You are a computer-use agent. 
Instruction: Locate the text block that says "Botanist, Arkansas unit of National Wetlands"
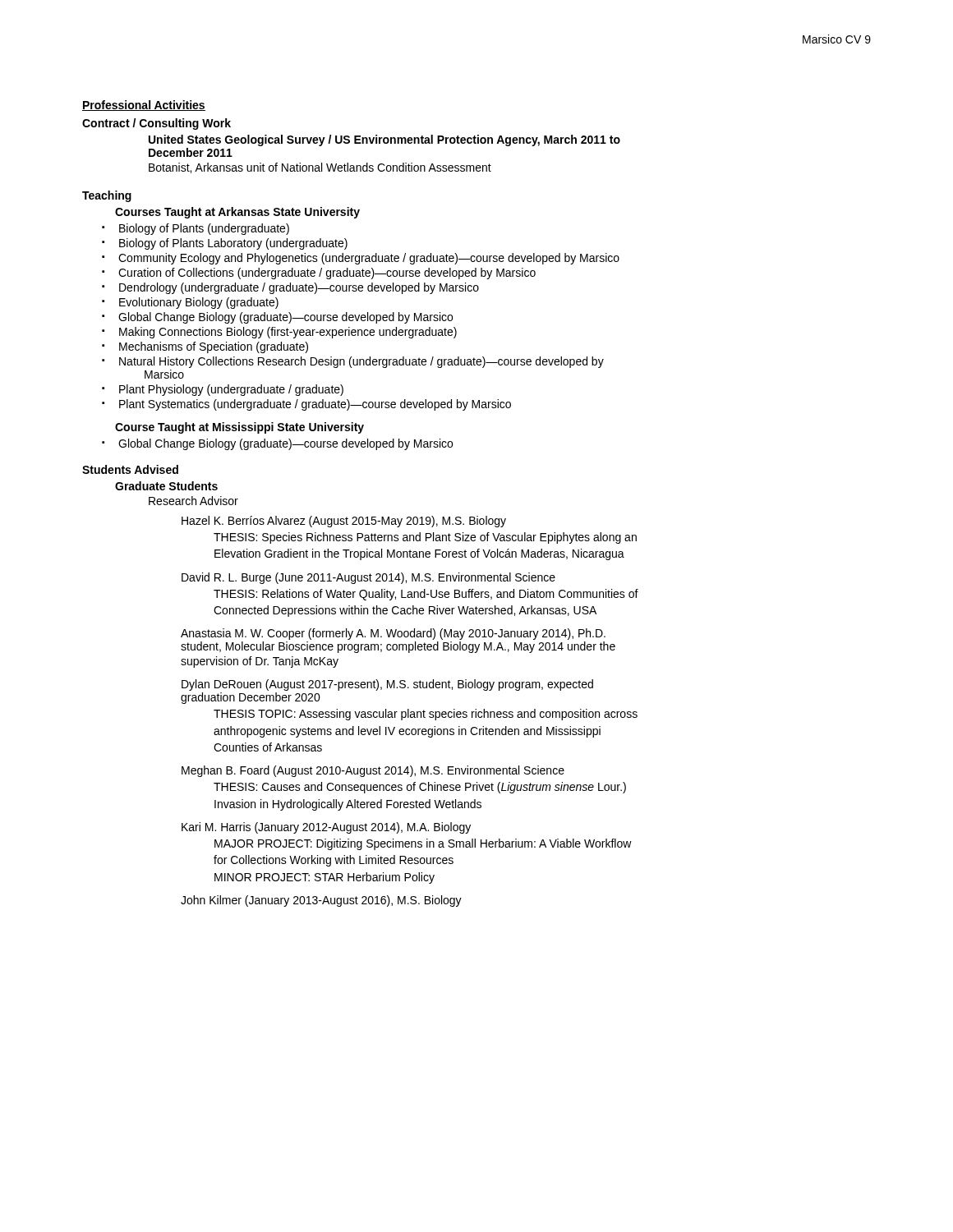pos(319,168)
